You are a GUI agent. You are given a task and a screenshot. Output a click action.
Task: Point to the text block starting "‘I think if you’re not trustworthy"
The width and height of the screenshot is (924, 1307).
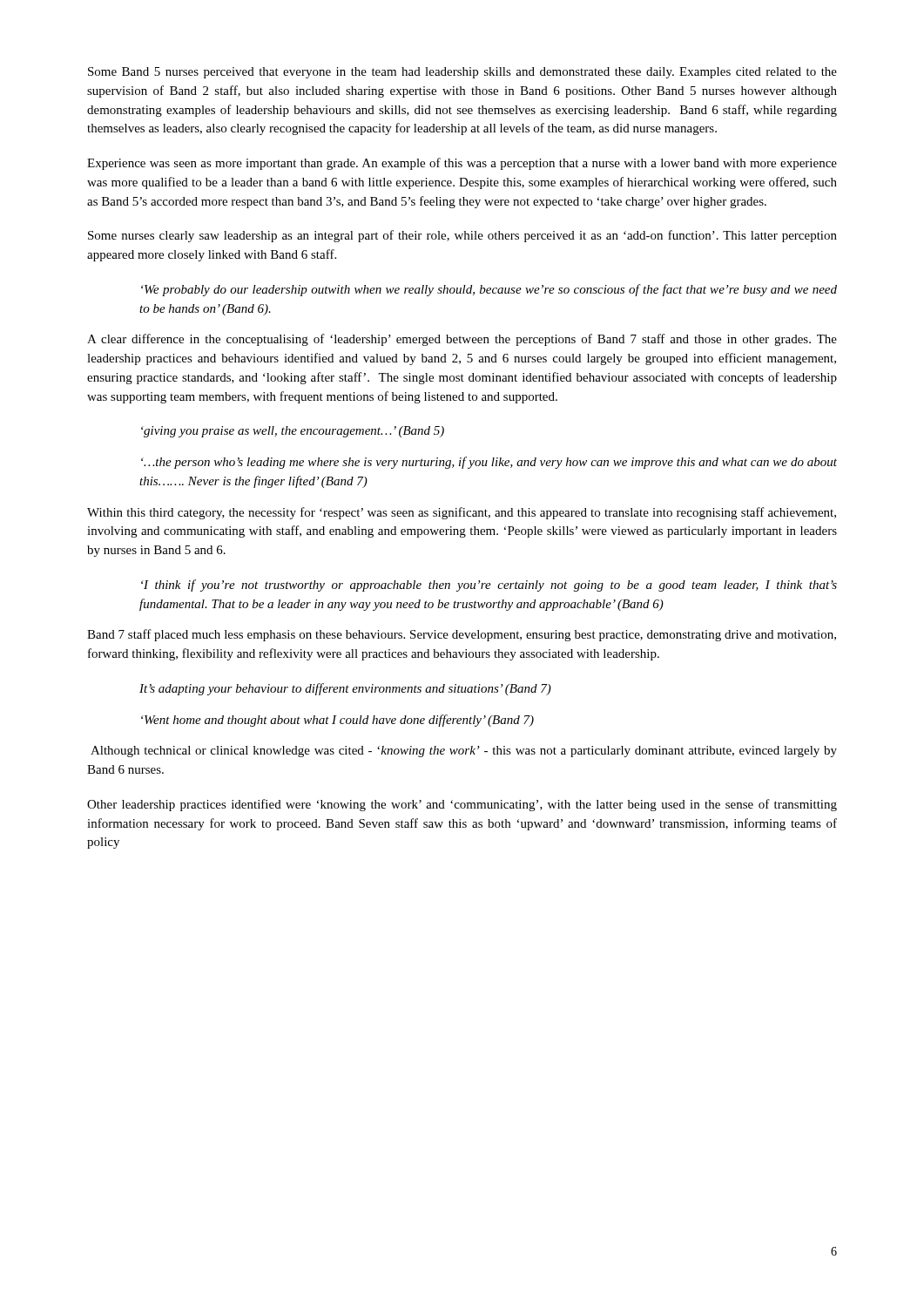[488, 594]
